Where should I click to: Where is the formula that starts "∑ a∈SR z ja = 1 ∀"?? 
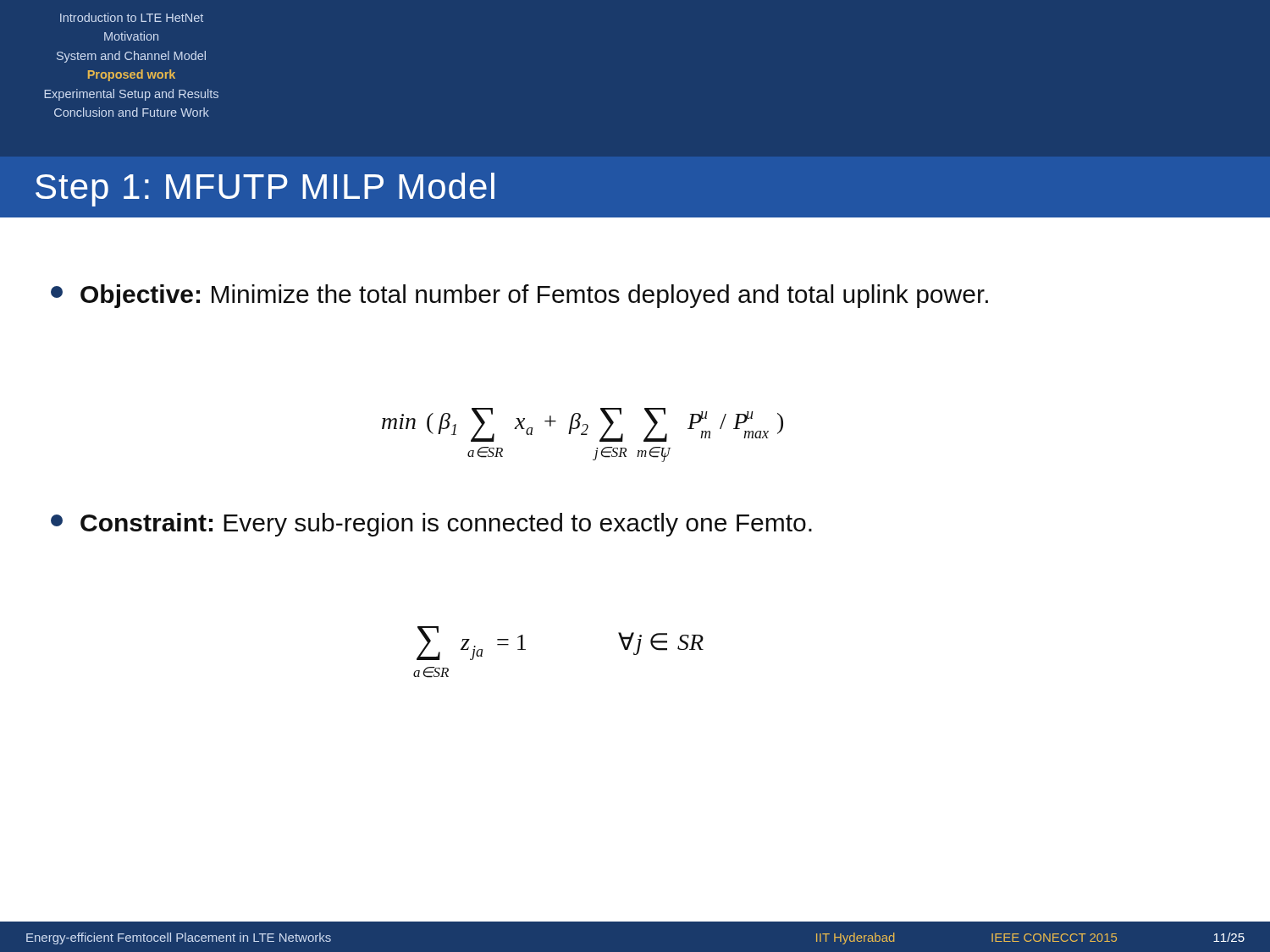(635, 645)
